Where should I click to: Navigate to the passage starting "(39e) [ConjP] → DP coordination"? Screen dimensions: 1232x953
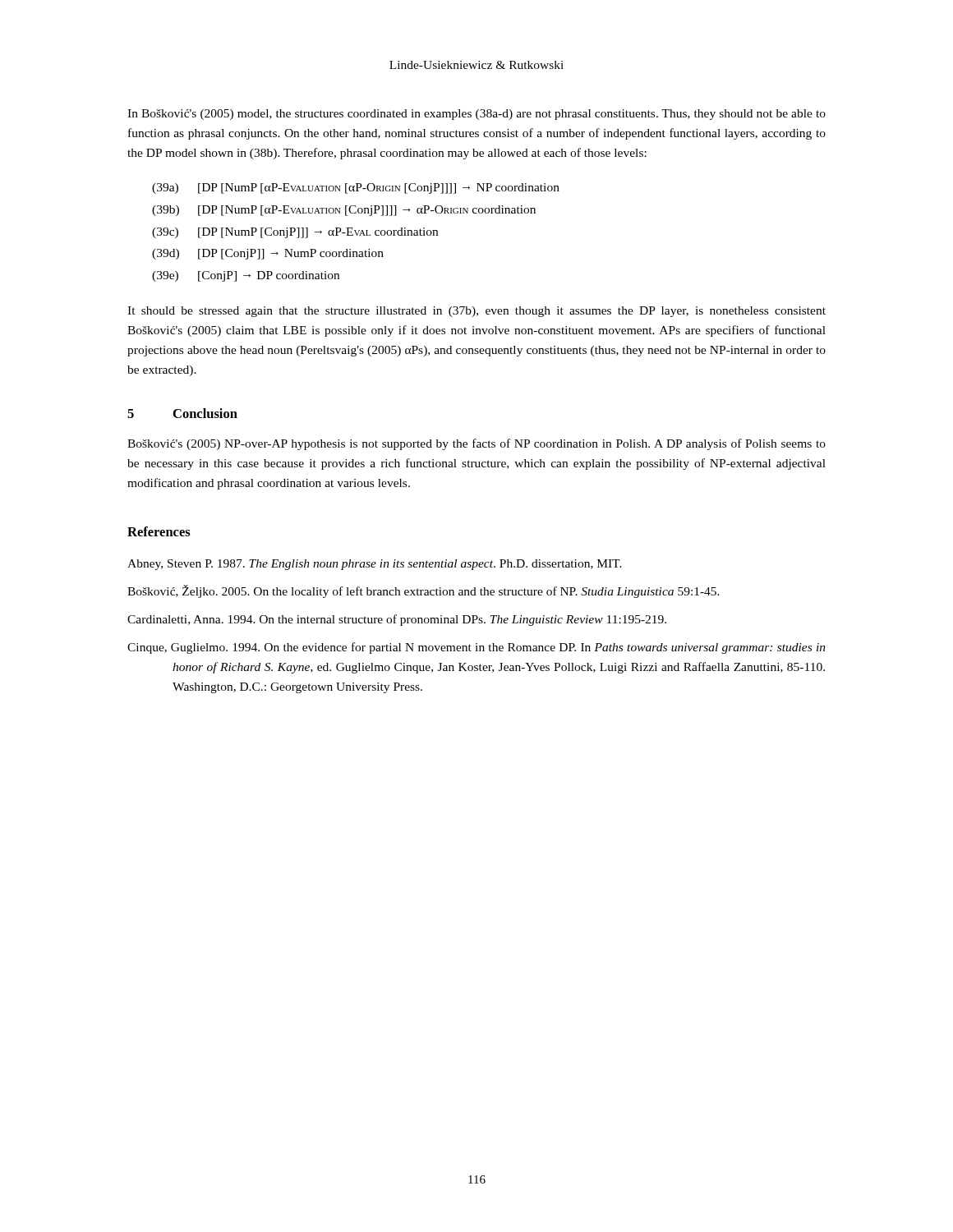(246, 276)
